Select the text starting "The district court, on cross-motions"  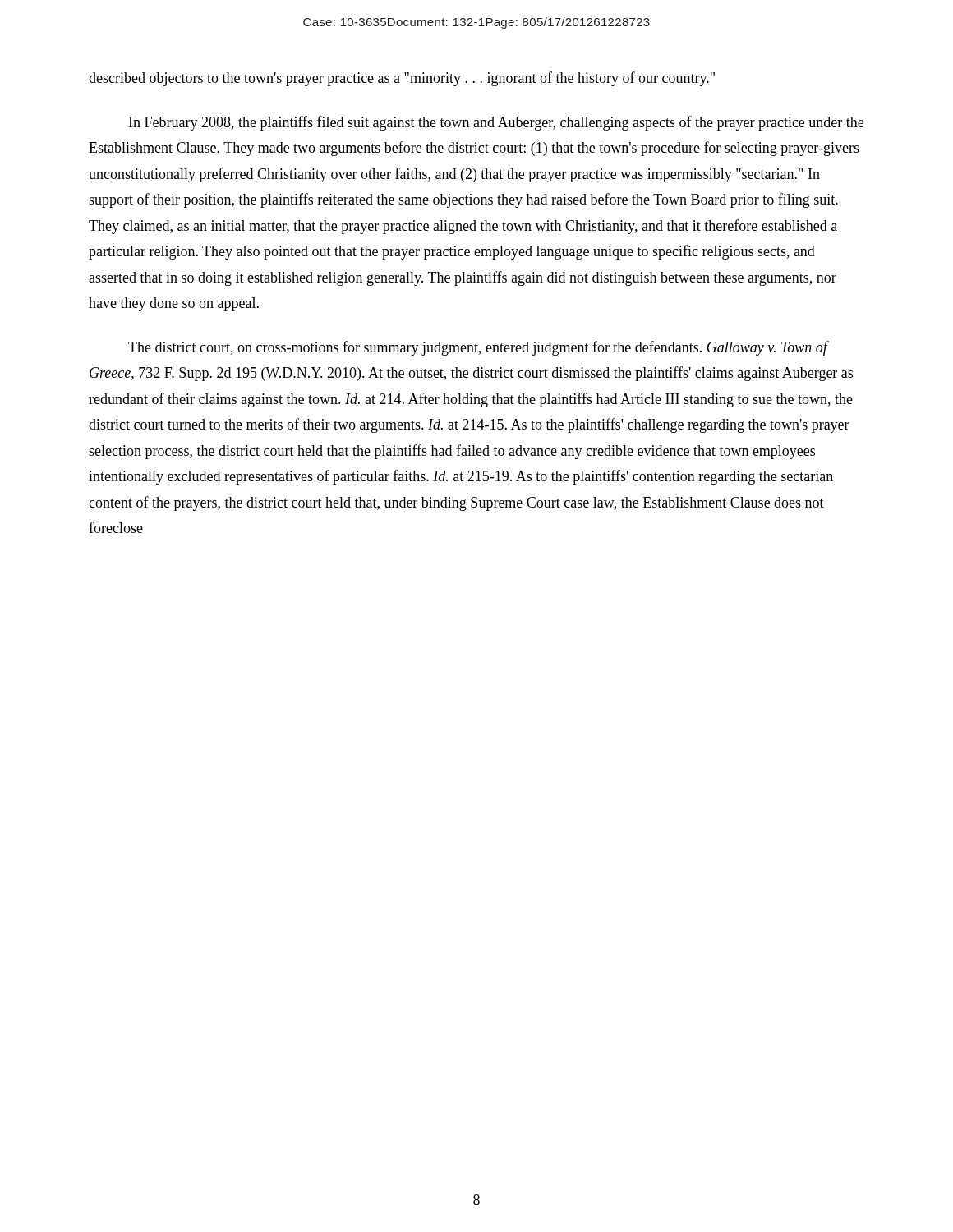pyautogui.click(x=471, y=438)
